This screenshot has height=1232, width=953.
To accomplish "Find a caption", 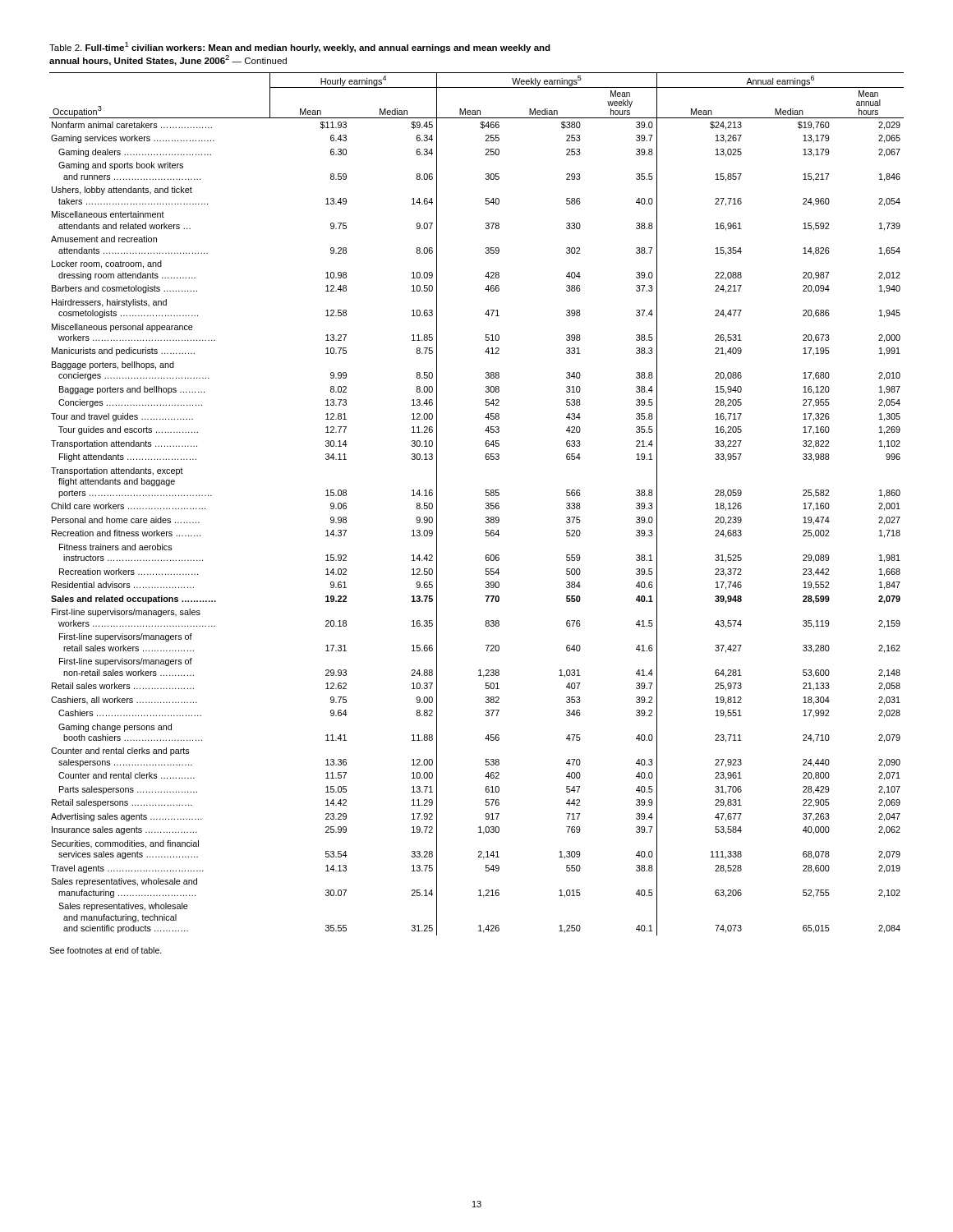I will click(x=300, y=52).
